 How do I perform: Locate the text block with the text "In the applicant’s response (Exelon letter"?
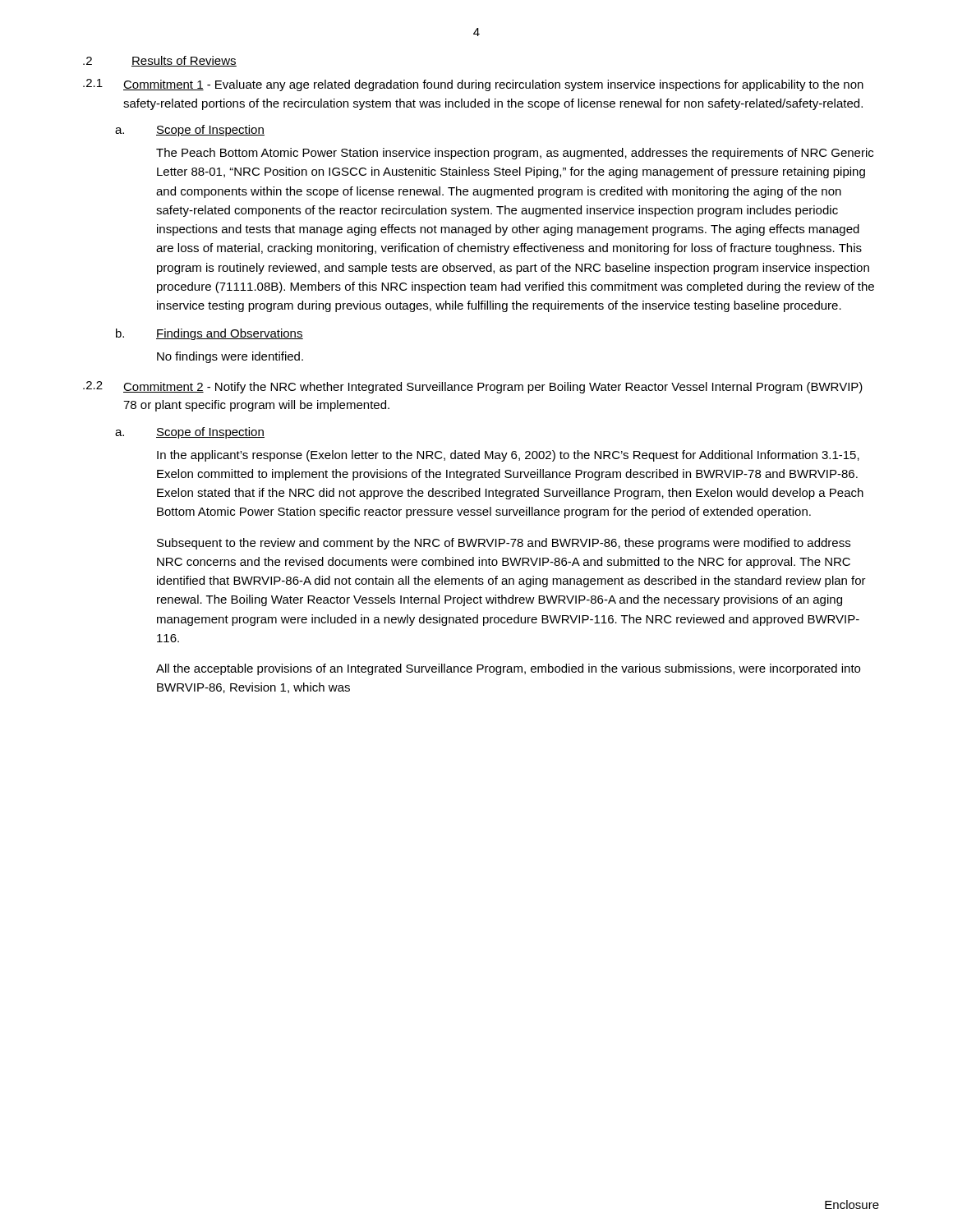point(510,483)
